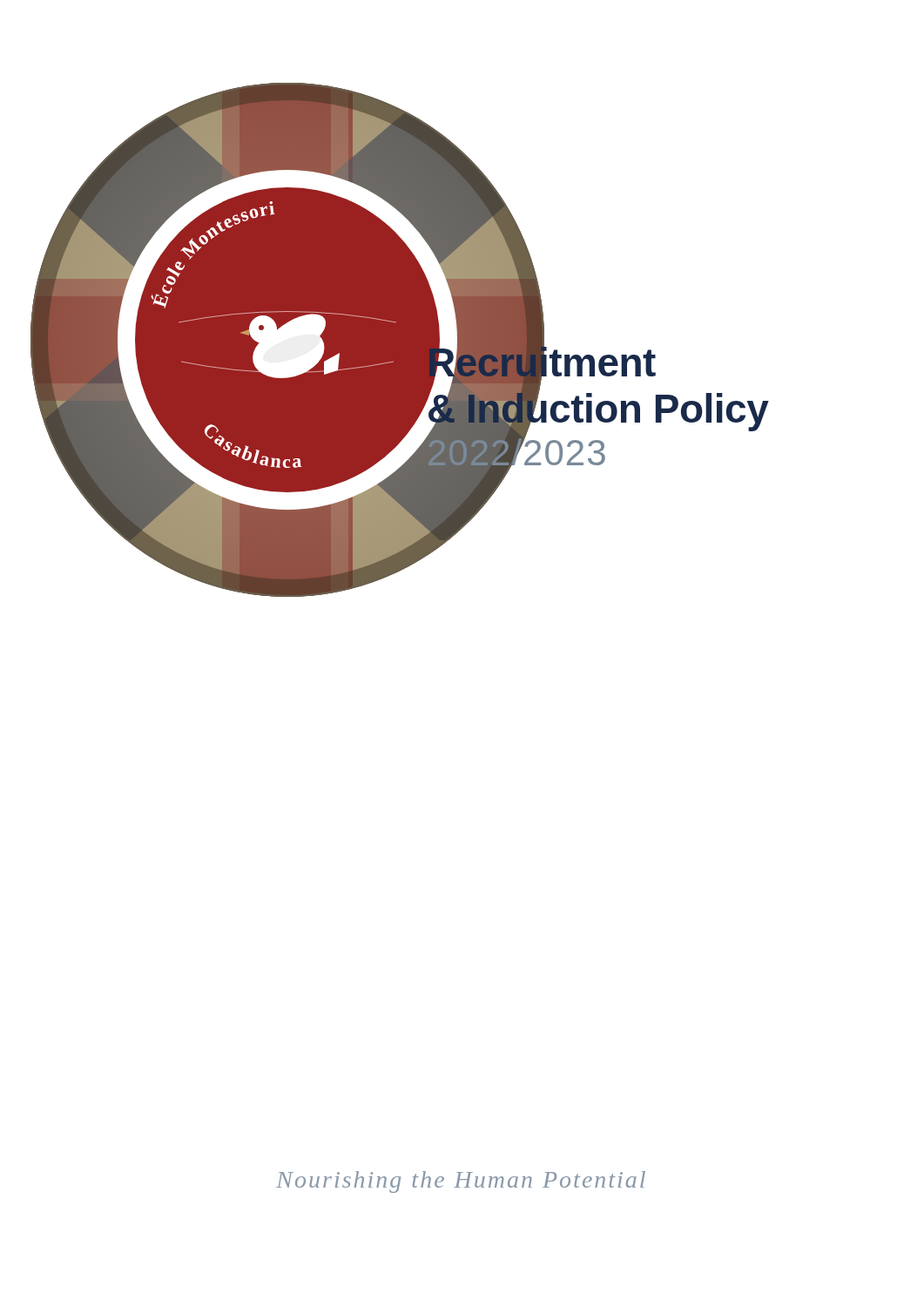
Task: Find the title that reads "Recruitment & Induction Policy"
Action: coord(658,407)
